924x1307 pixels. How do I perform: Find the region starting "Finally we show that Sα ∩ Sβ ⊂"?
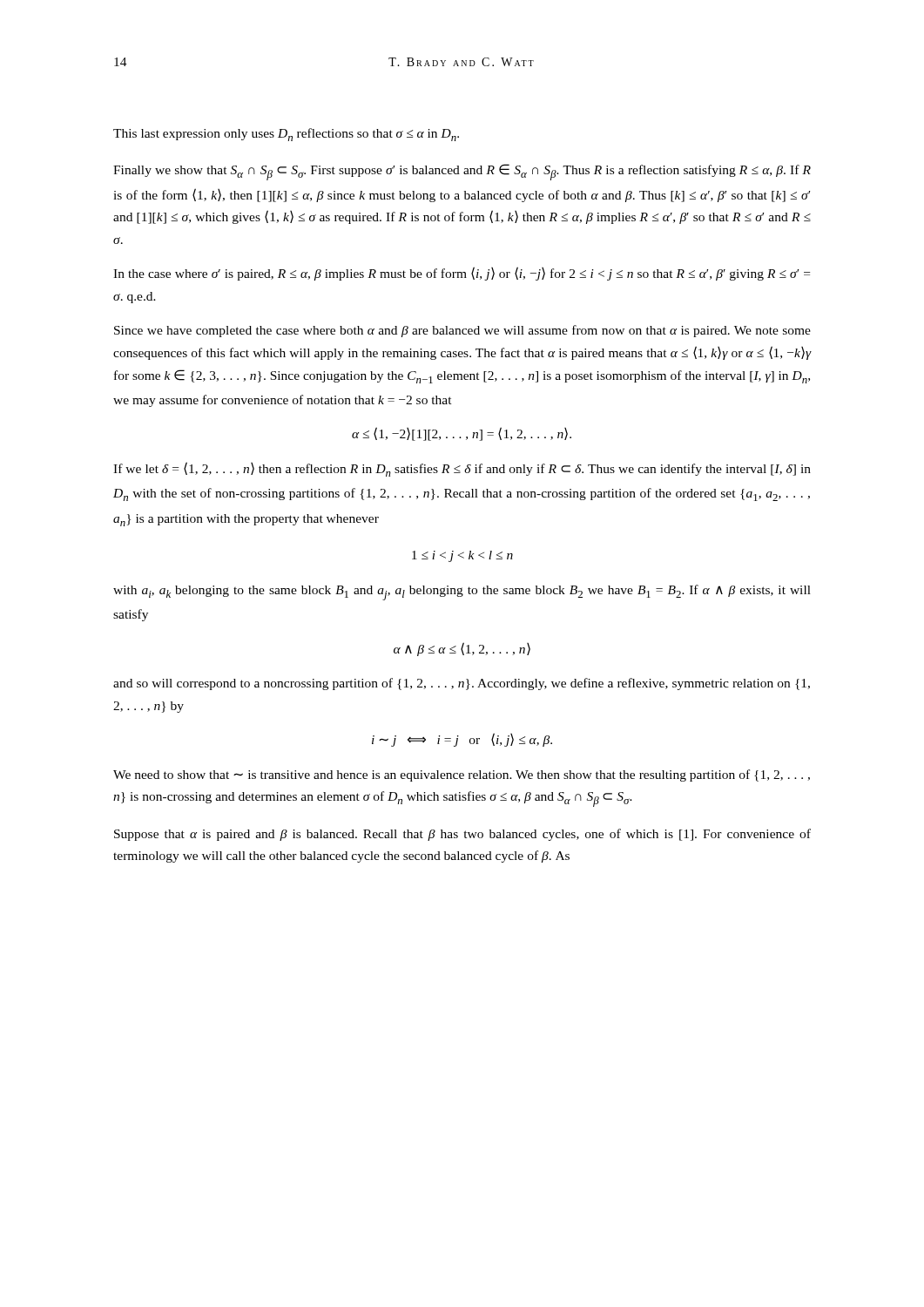coord(462,204)
